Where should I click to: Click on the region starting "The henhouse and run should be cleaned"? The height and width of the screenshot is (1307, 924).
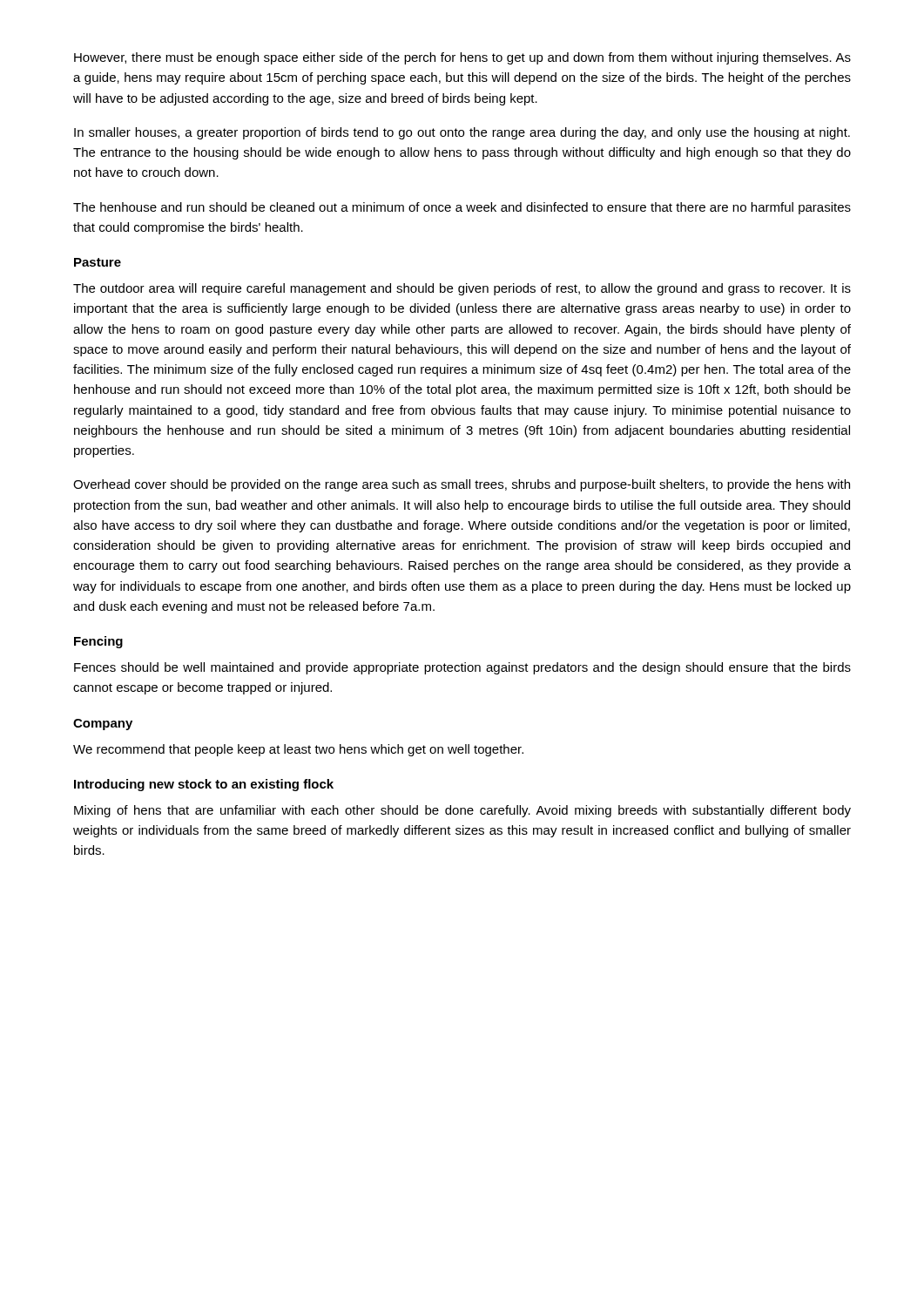click(x=462, y=217)
